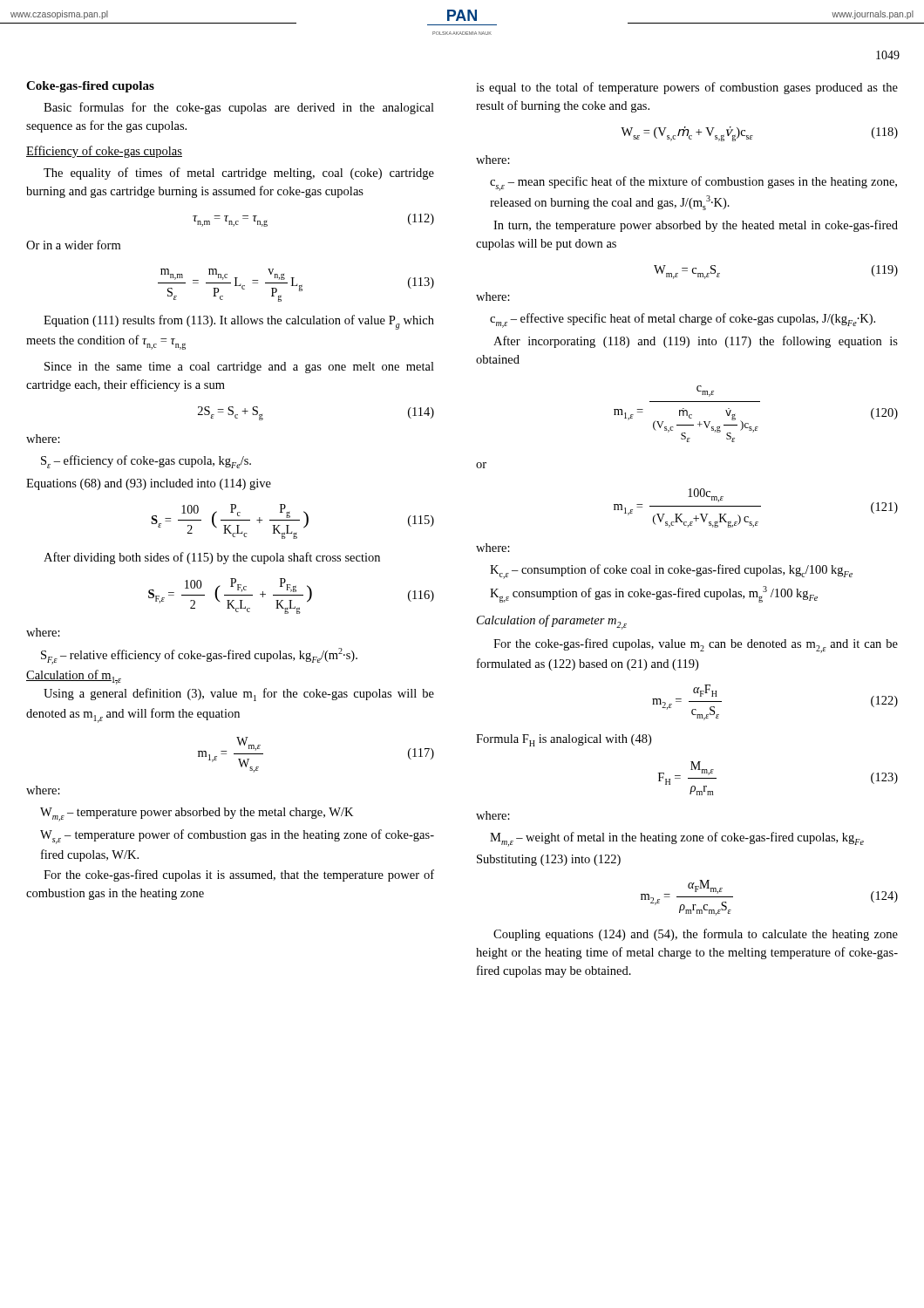The width and height of the screenshot is (924, 1308).
Task: Point to the region starting "FH = Mm,ε ρmrm (123)"
Action: click(687, 778)
